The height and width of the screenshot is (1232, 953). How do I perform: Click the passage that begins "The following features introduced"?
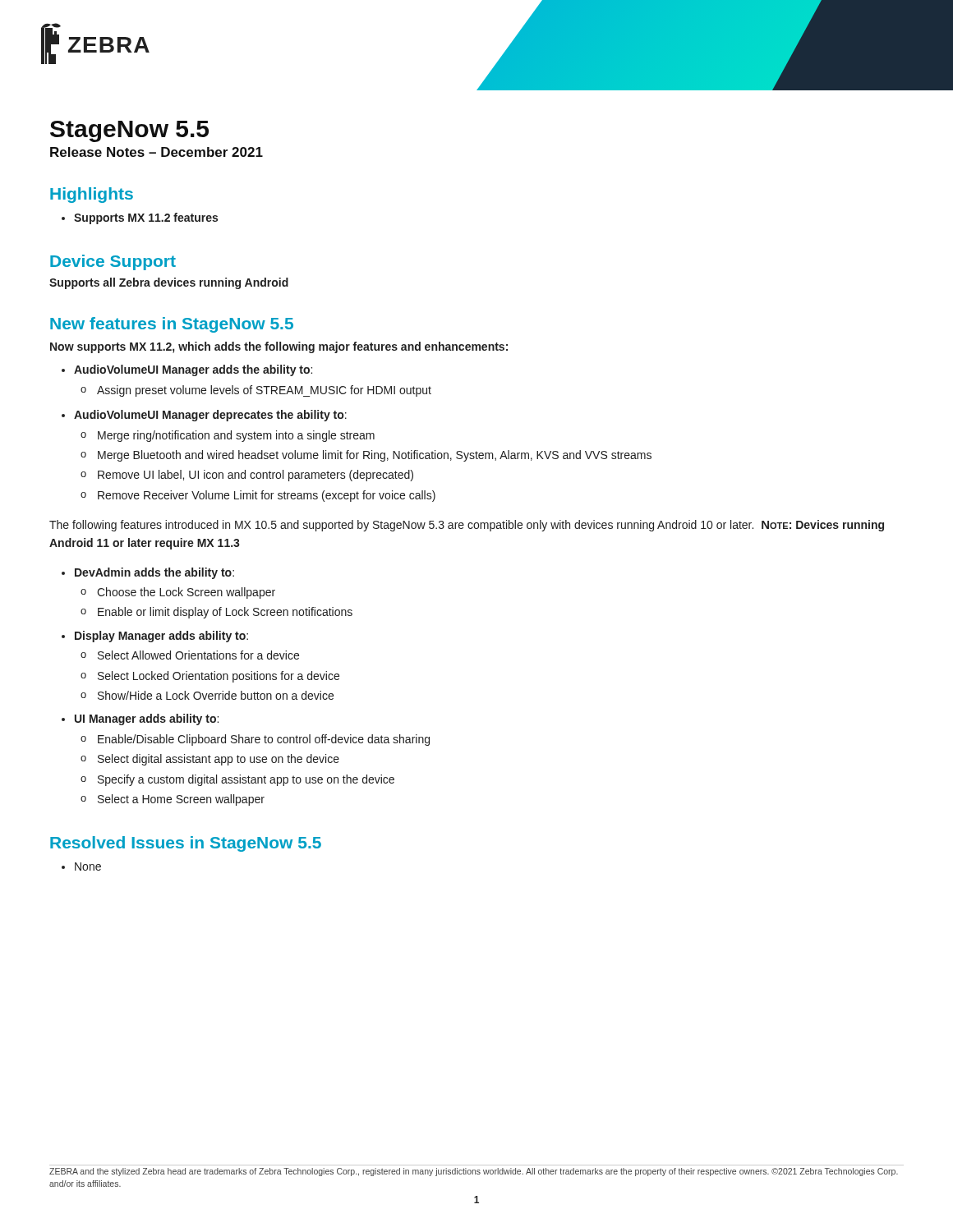[x=467, y=533]
